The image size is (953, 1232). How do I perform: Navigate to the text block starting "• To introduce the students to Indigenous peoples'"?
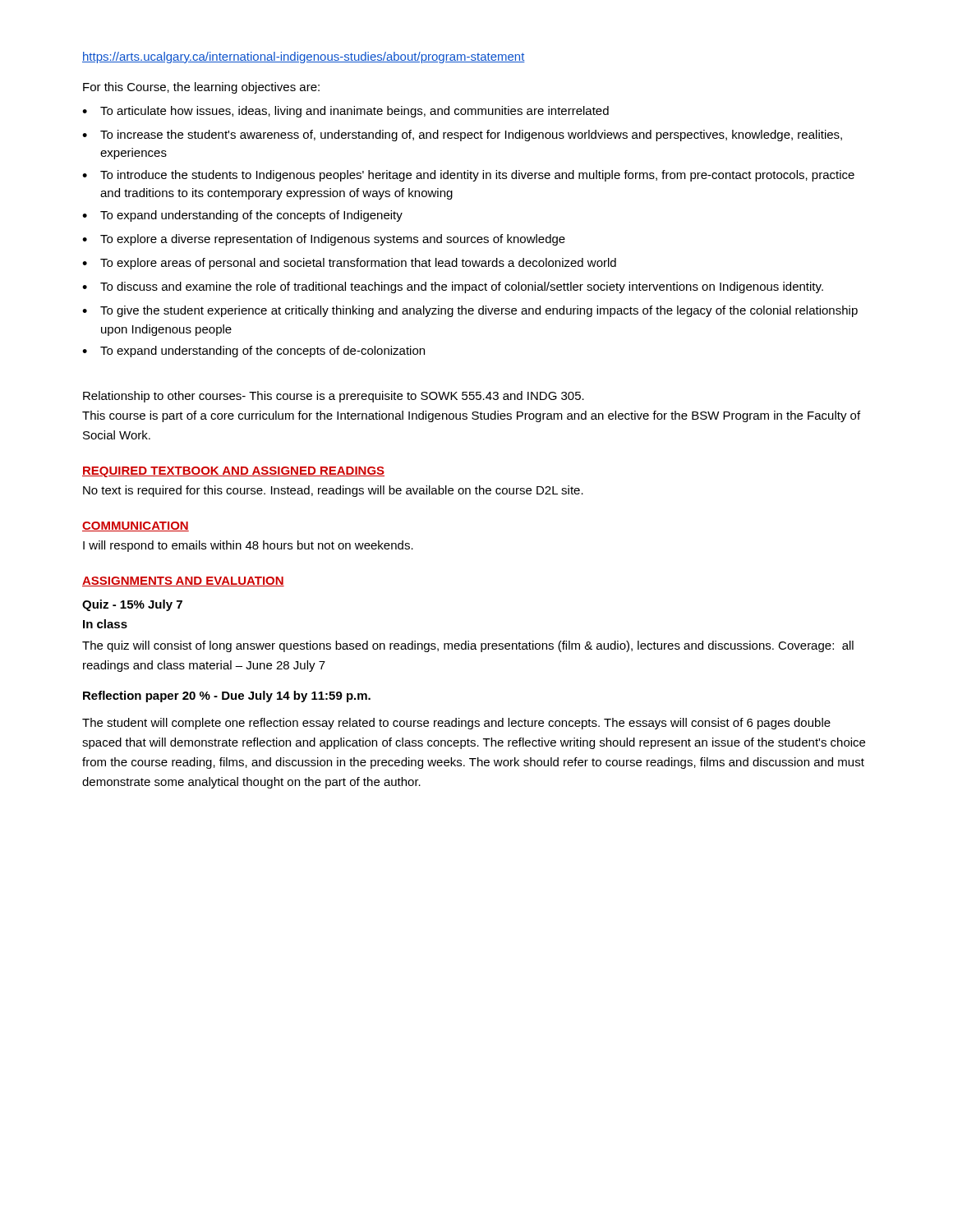point(476,184)
